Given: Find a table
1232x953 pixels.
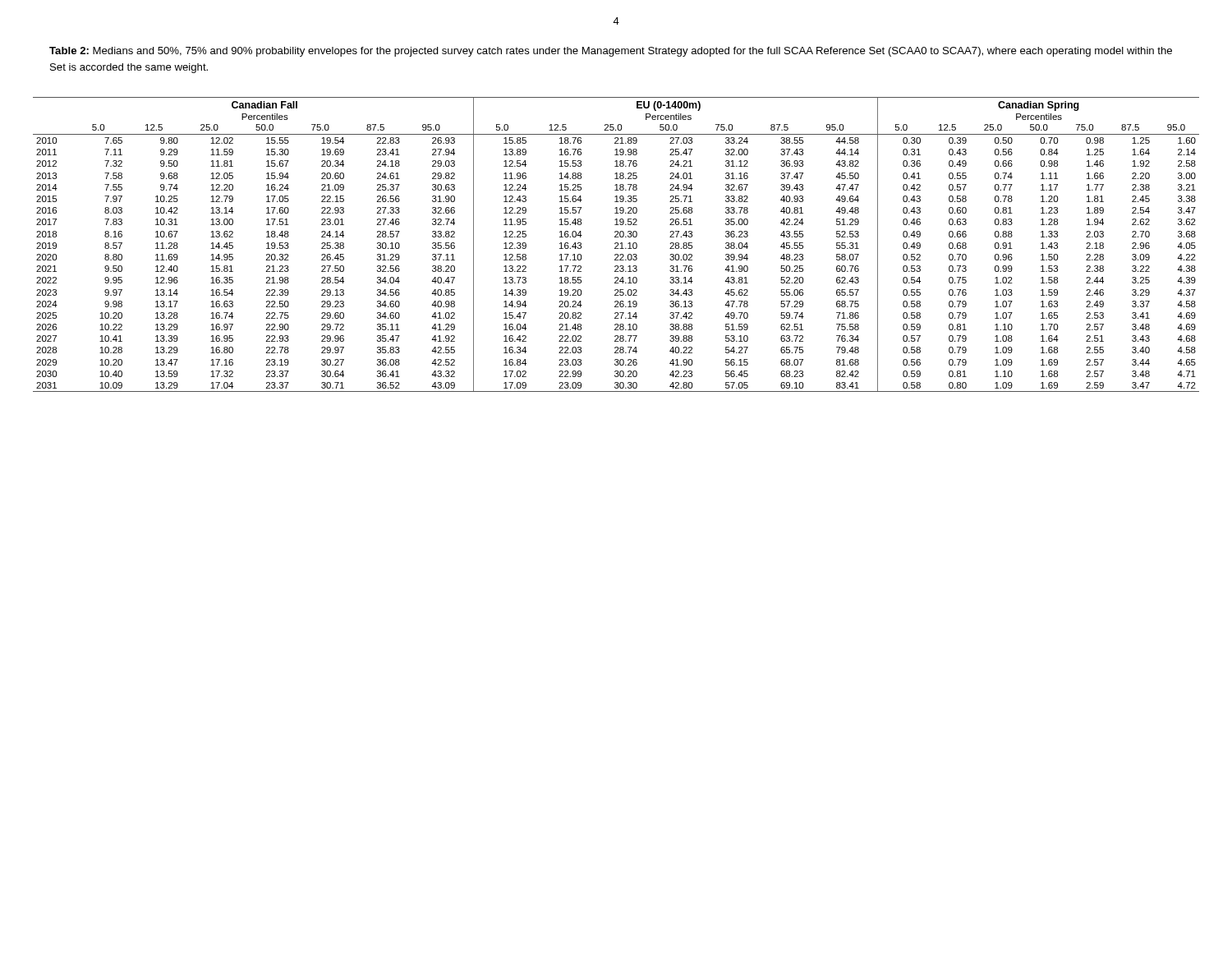Looking at the screenshot, I should click(616, 244).
